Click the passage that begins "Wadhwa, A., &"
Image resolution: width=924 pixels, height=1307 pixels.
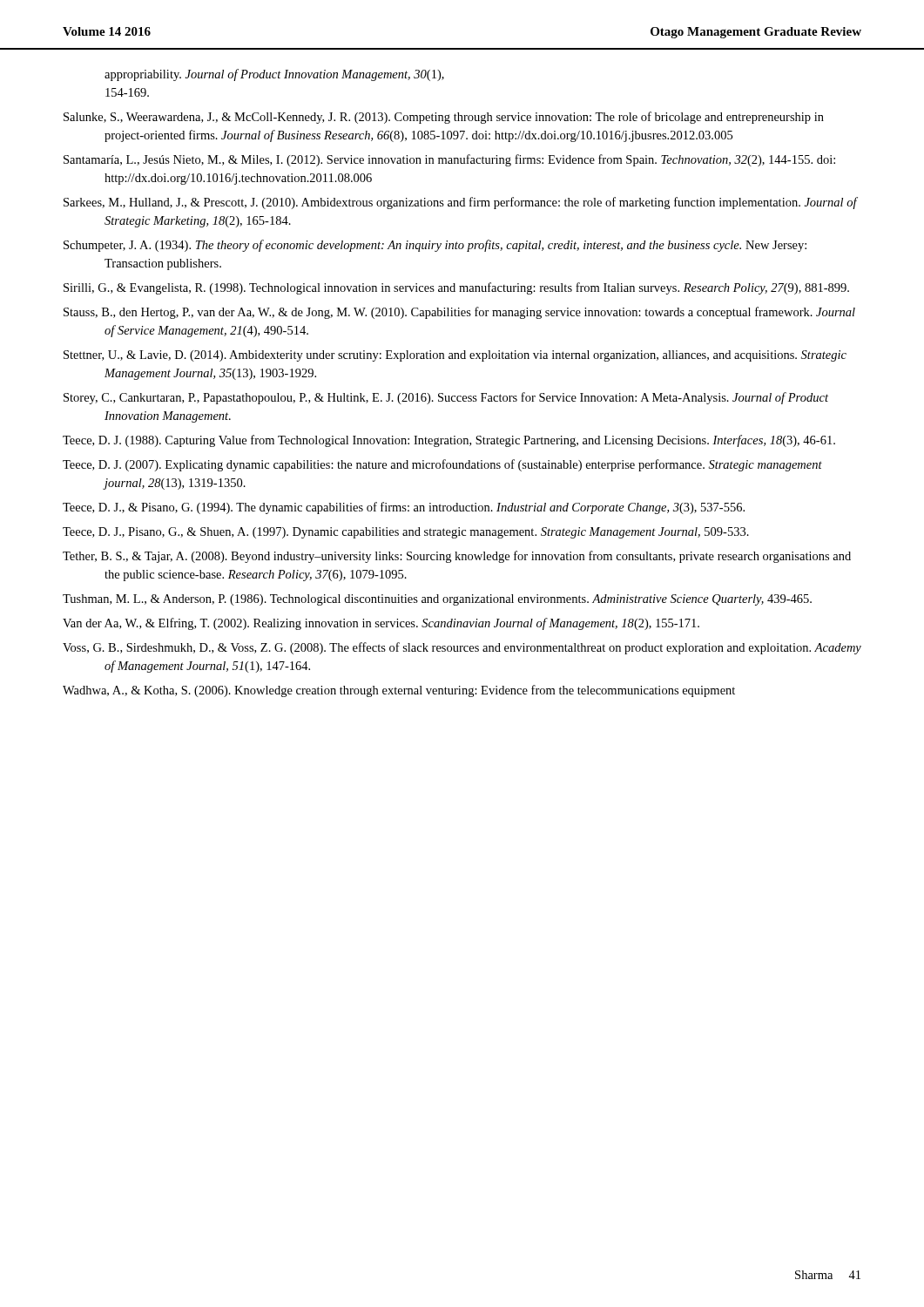(x=399, y=690)
